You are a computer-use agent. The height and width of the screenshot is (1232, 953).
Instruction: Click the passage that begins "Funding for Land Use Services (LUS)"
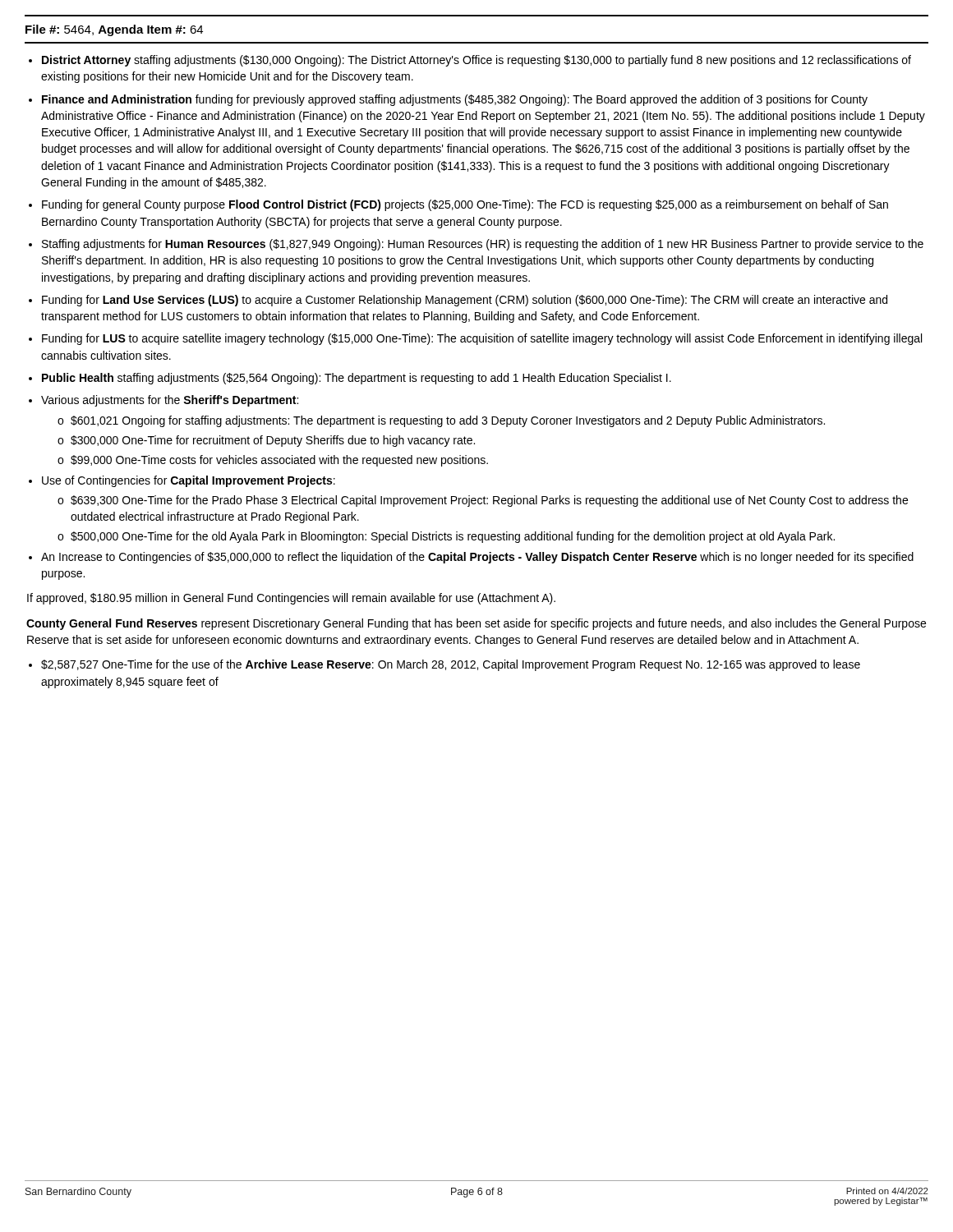[465, 308]
